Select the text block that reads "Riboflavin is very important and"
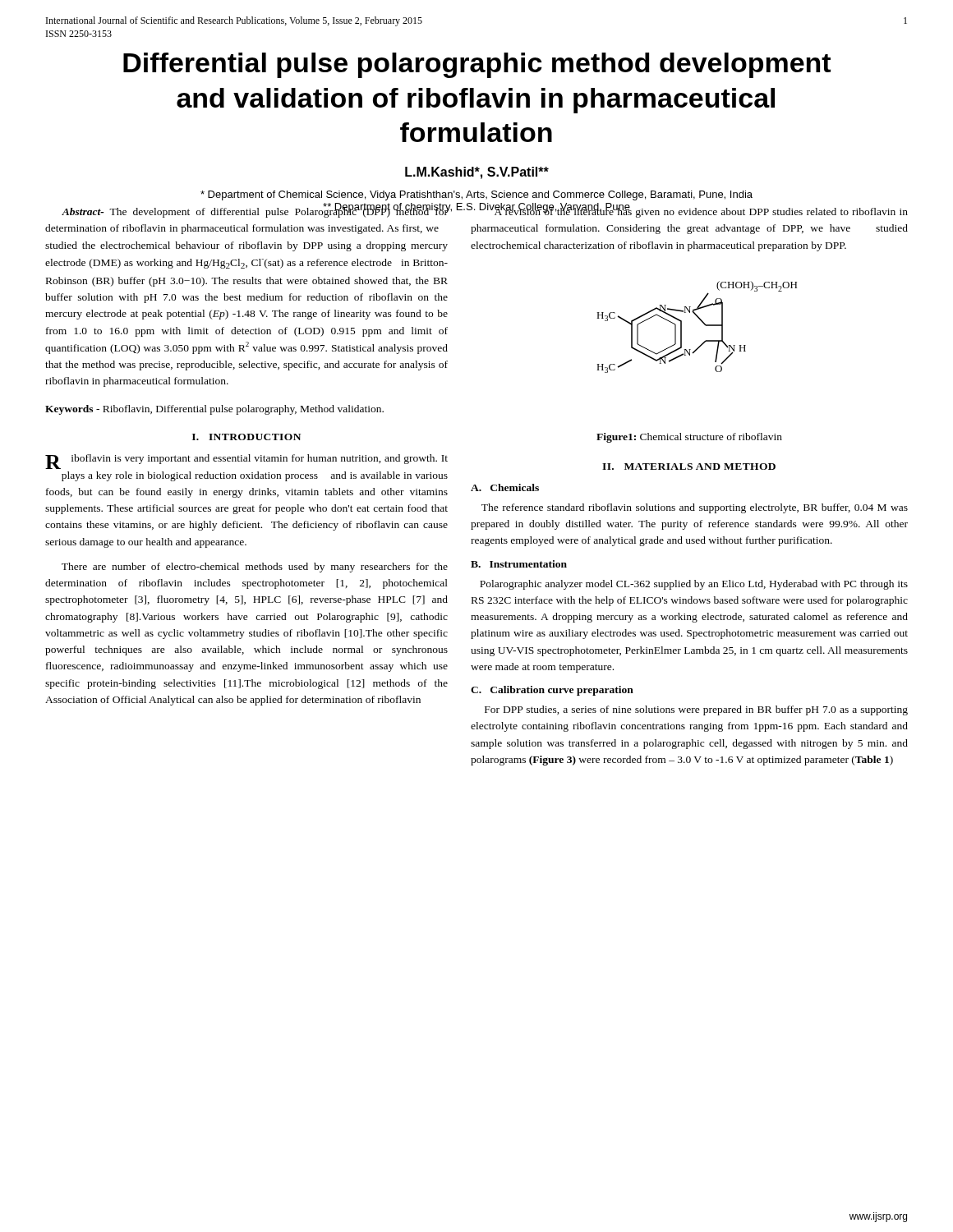Viewport: 953px width, 1232px height. coord(246,499)
